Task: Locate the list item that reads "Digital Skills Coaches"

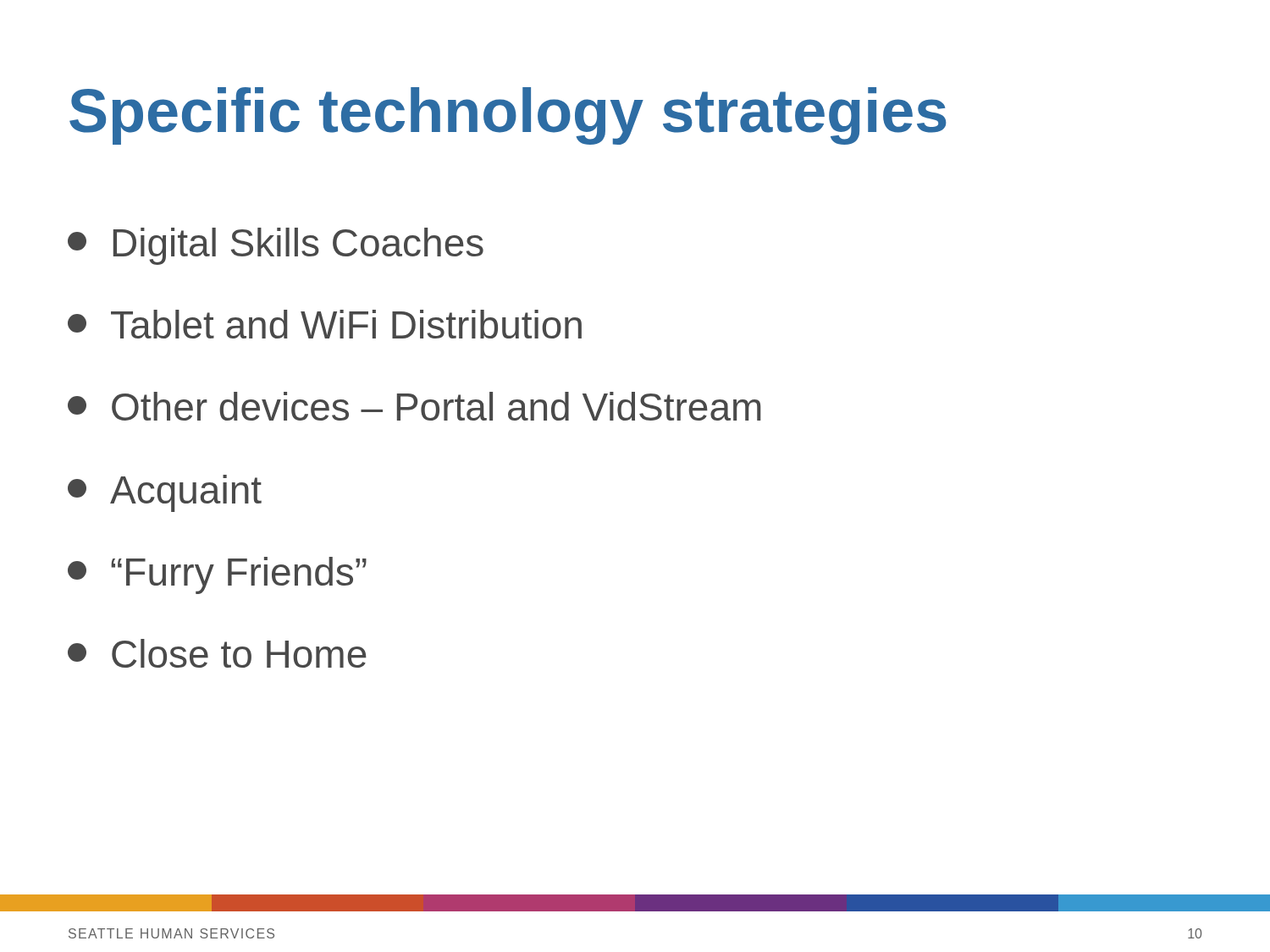Action: (276, 243)
